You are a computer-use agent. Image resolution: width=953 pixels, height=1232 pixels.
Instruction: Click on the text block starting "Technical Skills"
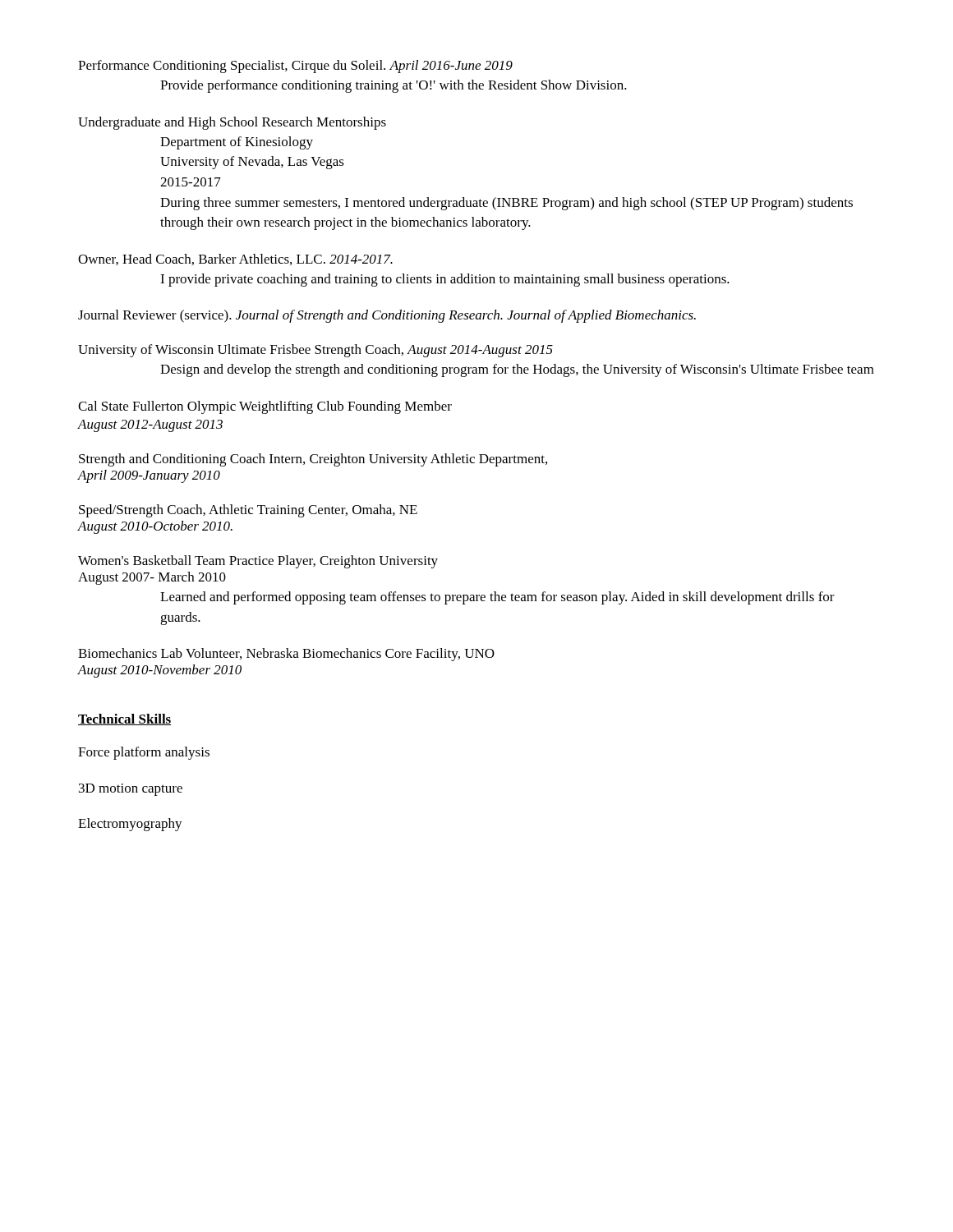pos(125,719)
